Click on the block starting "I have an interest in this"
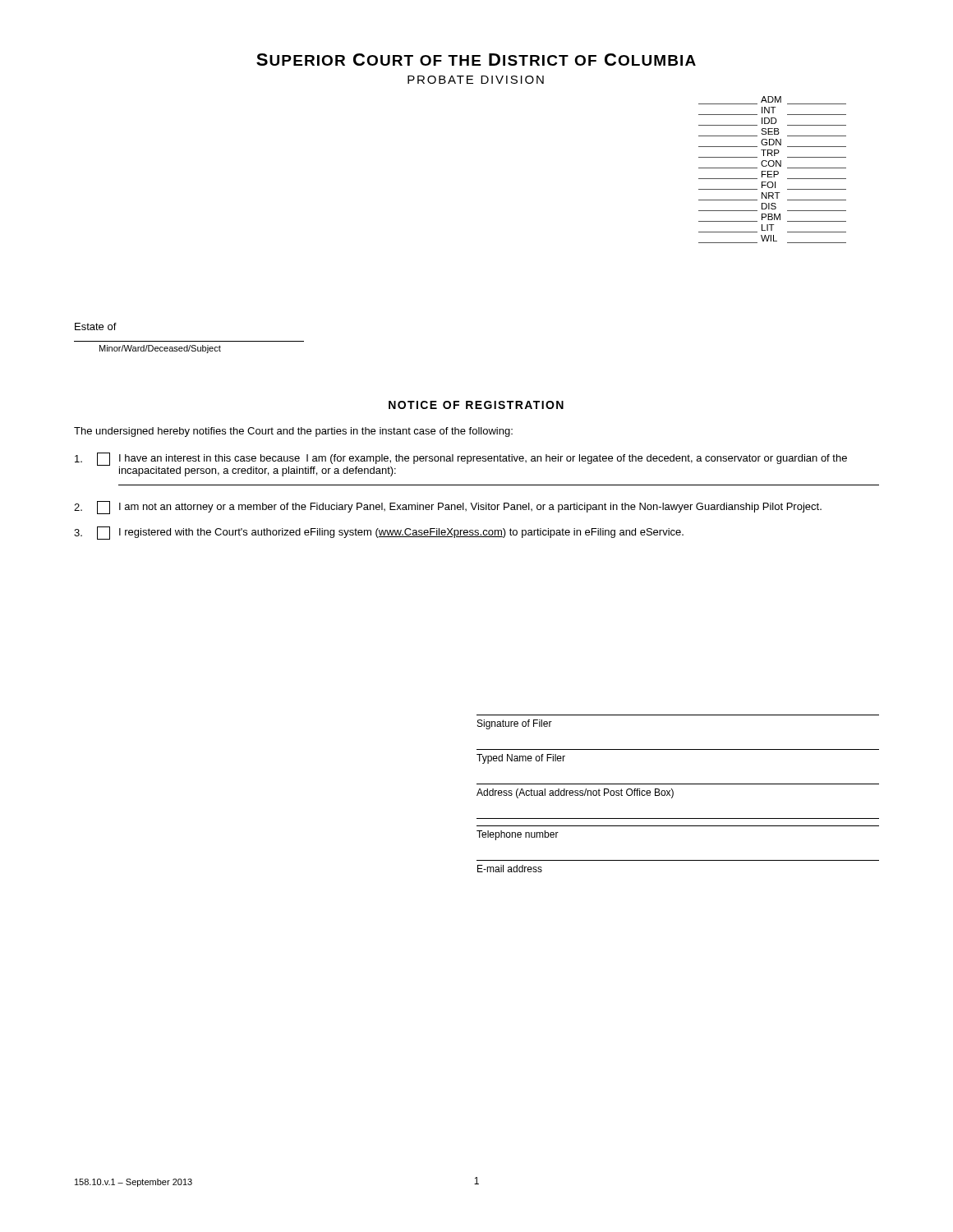The height and width of the screenshot is (1232, 953). click(x=476, y=469)
